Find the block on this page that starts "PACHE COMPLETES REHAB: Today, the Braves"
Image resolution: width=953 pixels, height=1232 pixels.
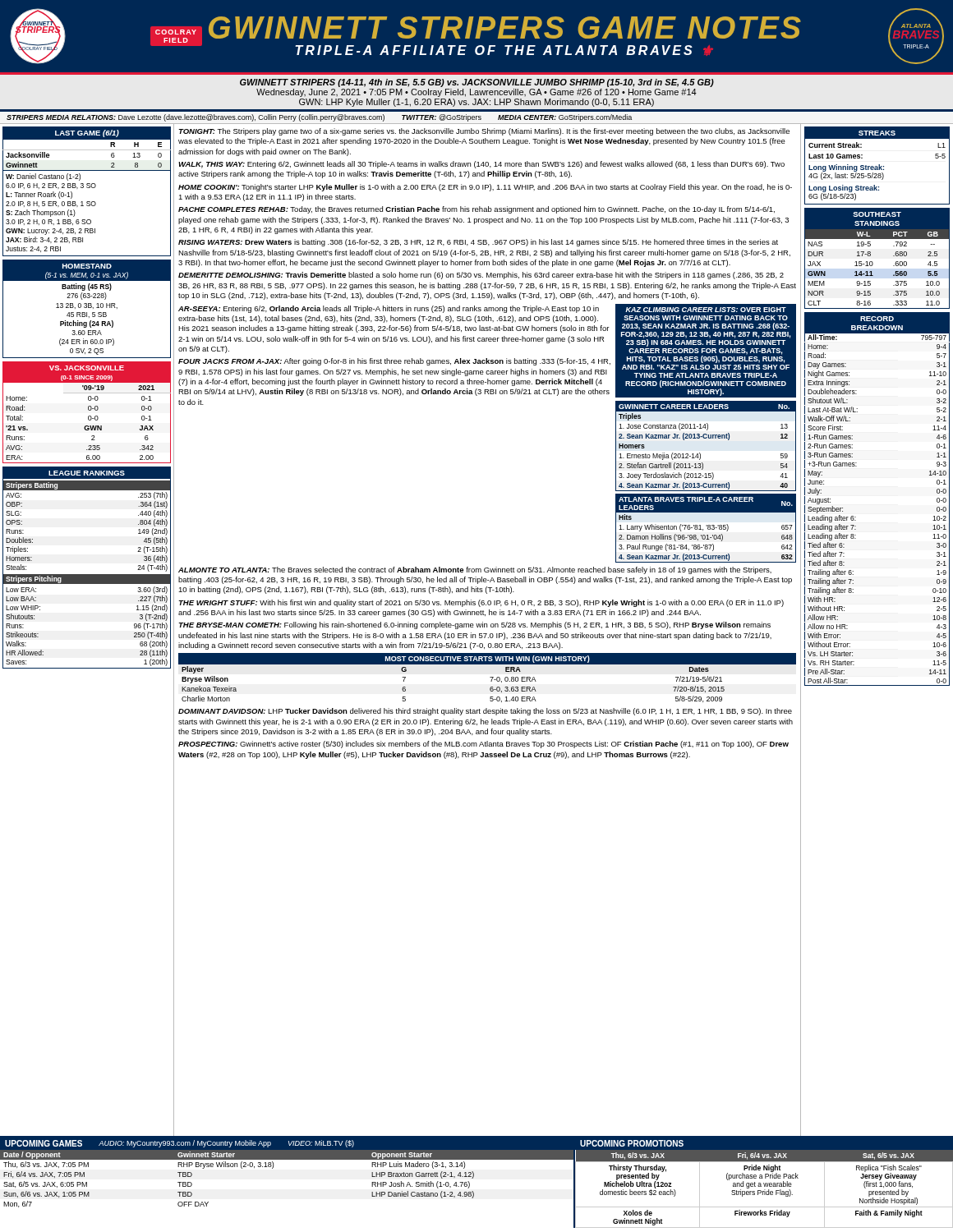click(484, 220)
